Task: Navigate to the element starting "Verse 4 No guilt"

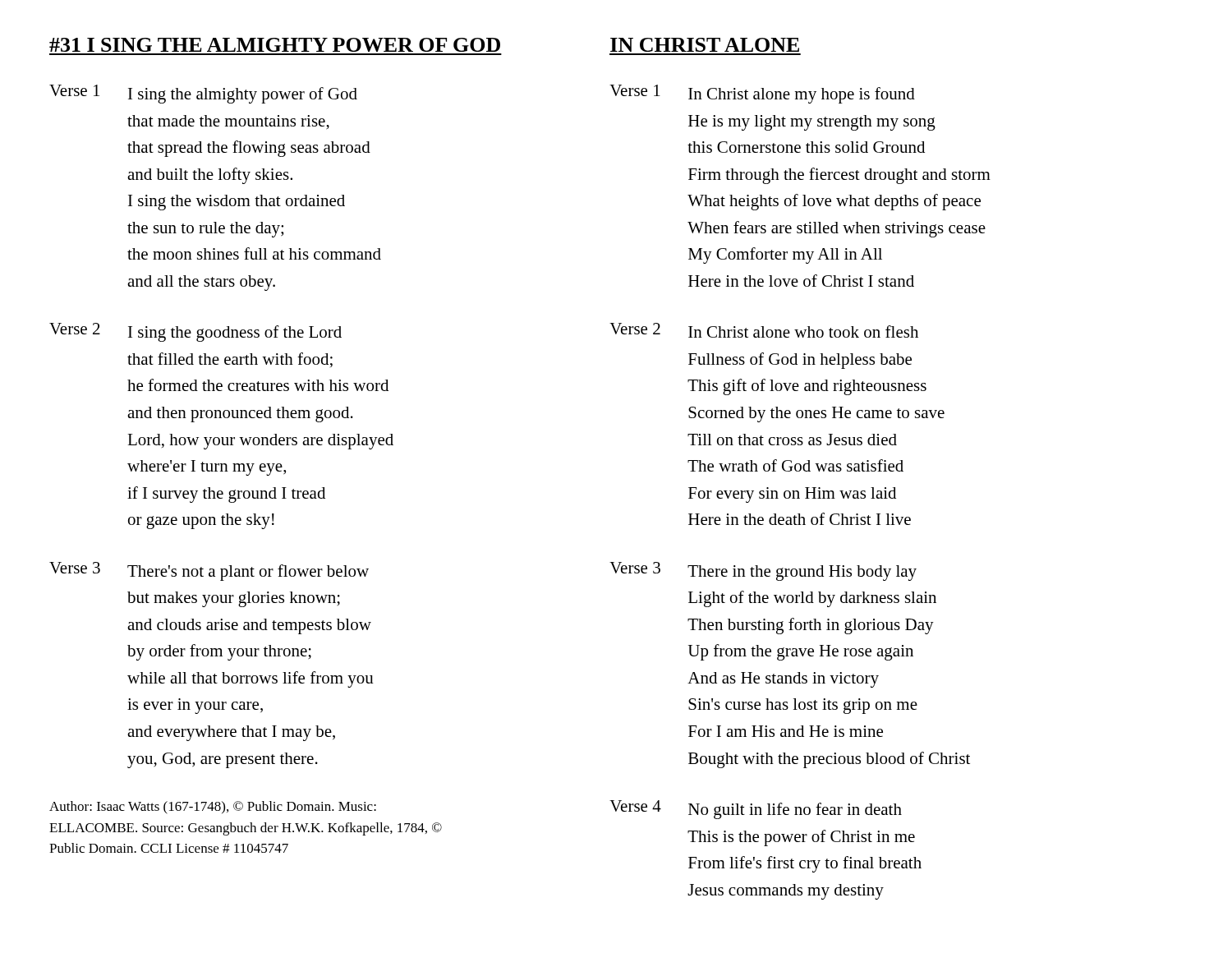Action: 766,850
